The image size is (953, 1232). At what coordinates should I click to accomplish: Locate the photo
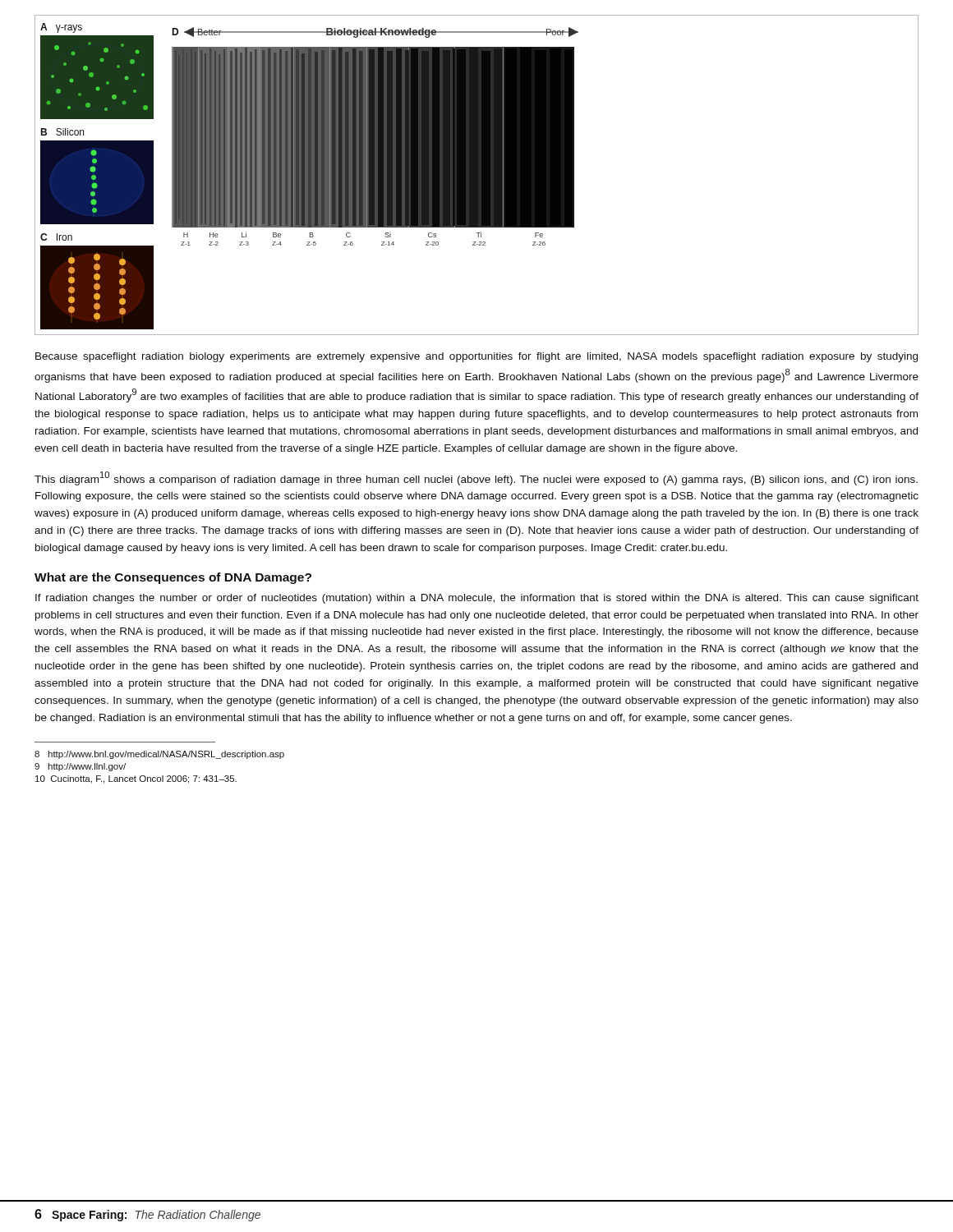pyautogui.click(x=476, y=175)
